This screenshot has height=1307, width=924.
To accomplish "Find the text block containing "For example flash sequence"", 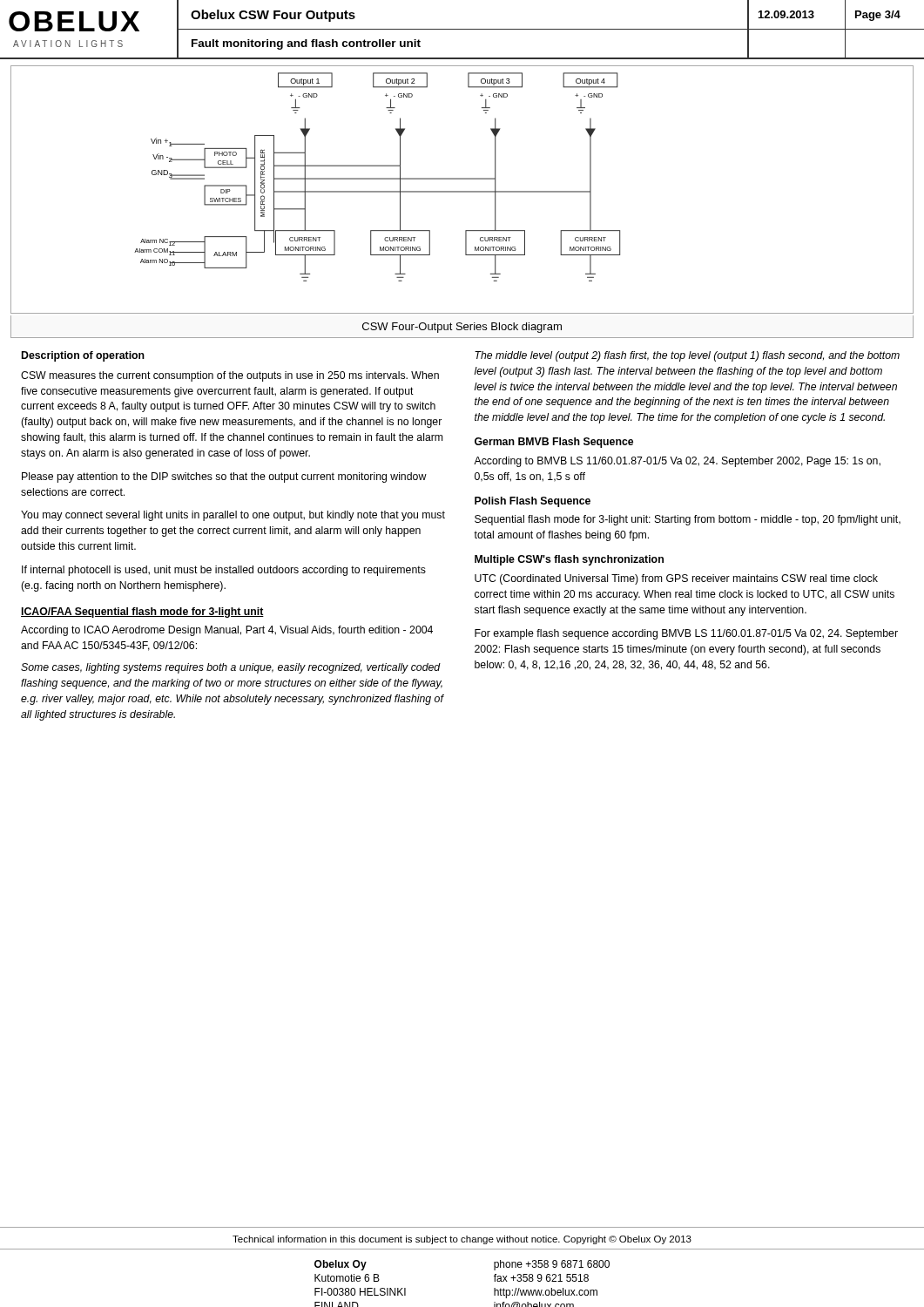I will click(x=689, y=650).
